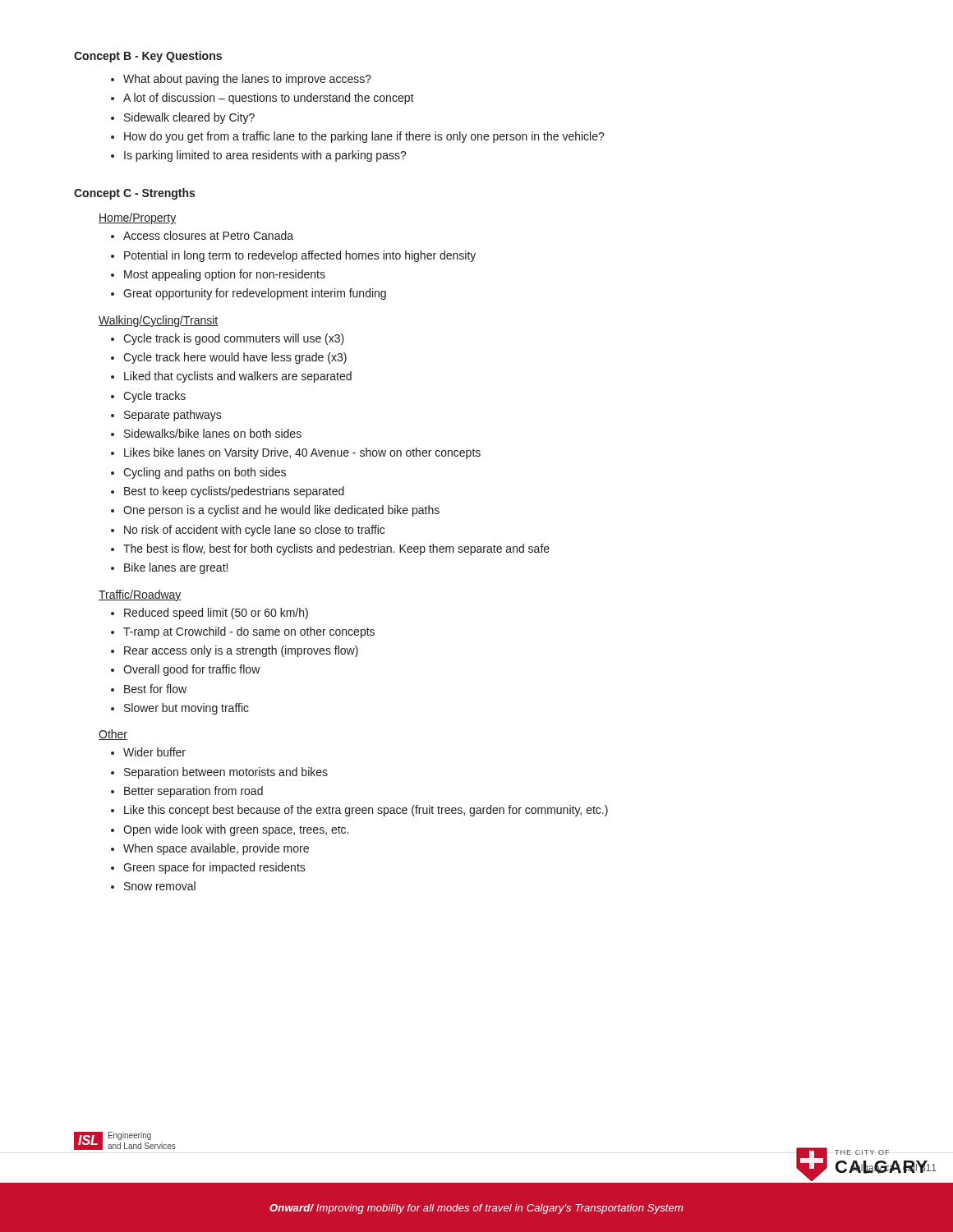
Task: Where is the passage that starts "What about paving"?
Action: click(x=247, y=79)
